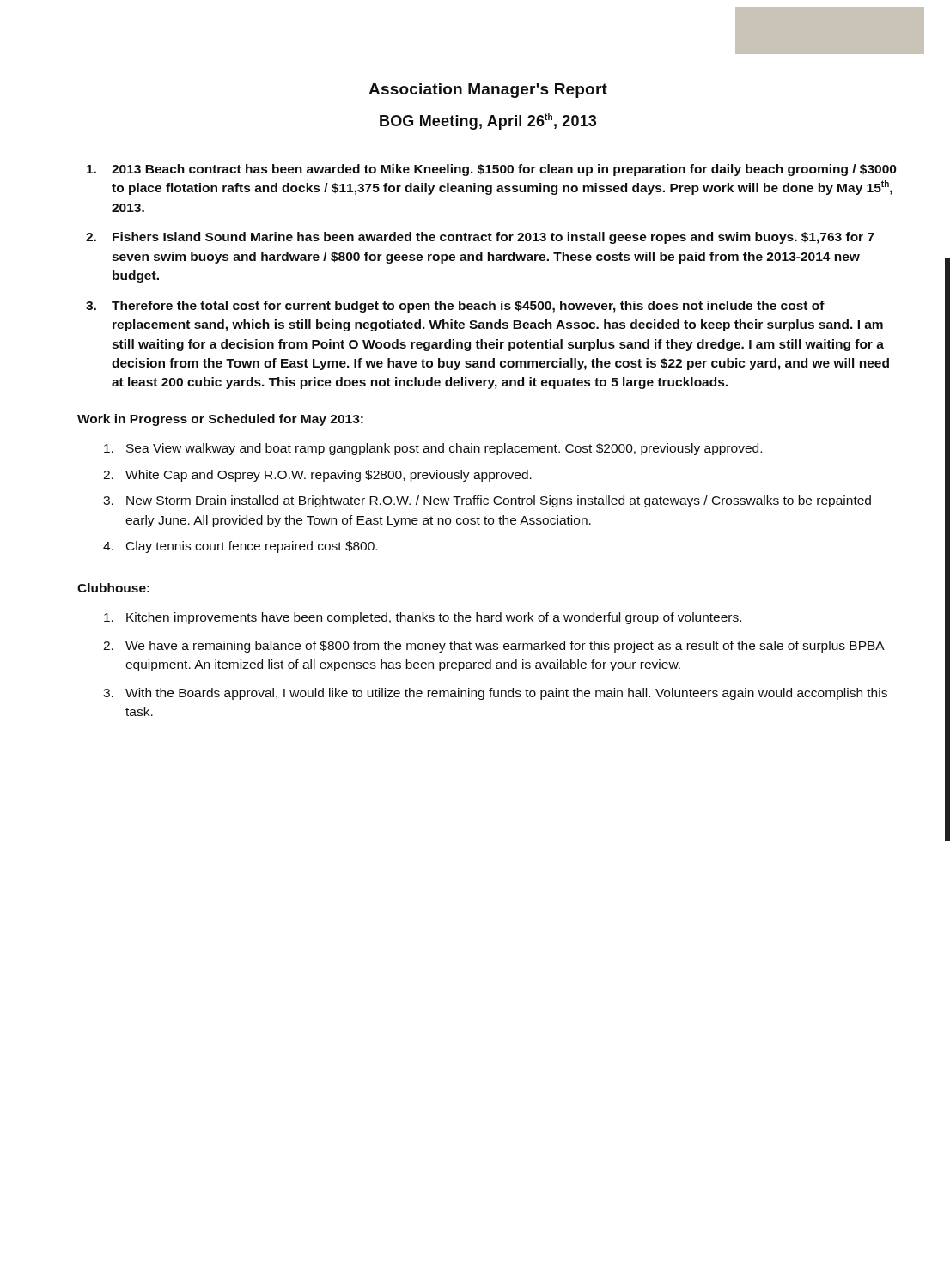Find the list item that says "2. Fishers Island Sound Marine has been awarded"
Screen dimensions: 1288x950
point(492,257)
